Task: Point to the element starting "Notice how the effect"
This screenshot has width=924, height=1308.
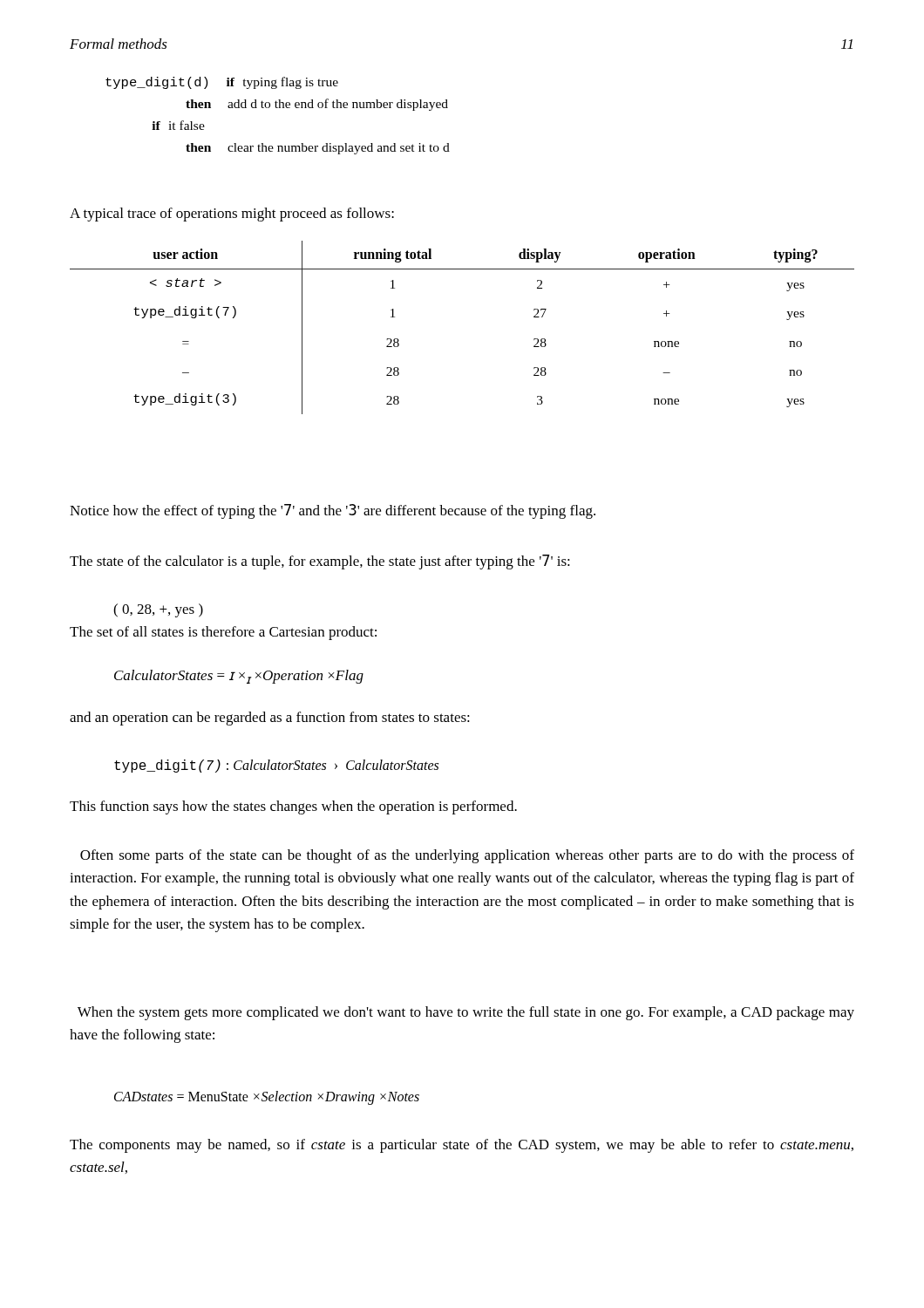Action: point(333,510)
